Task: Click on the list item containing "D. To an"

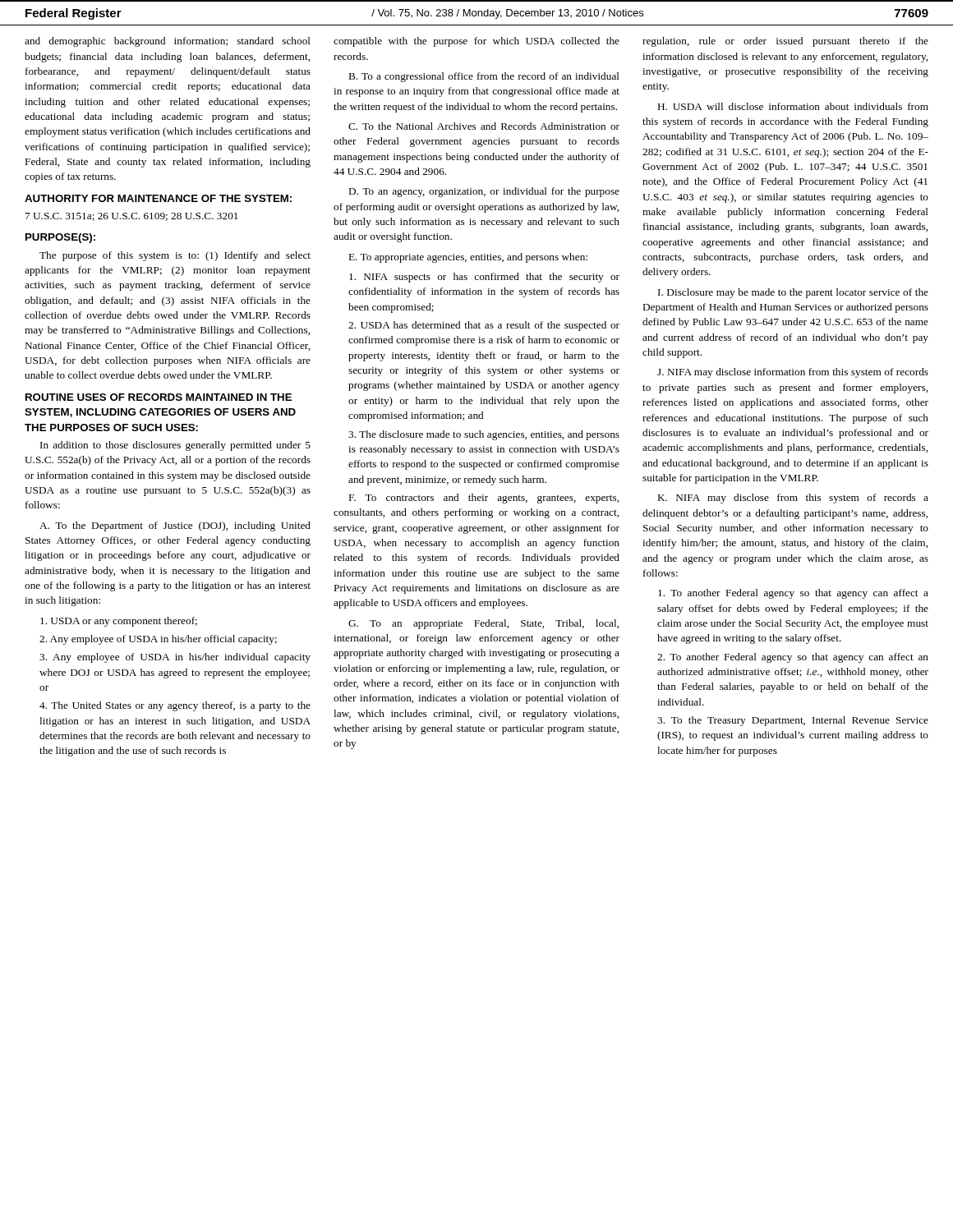Action: point(476,214)
